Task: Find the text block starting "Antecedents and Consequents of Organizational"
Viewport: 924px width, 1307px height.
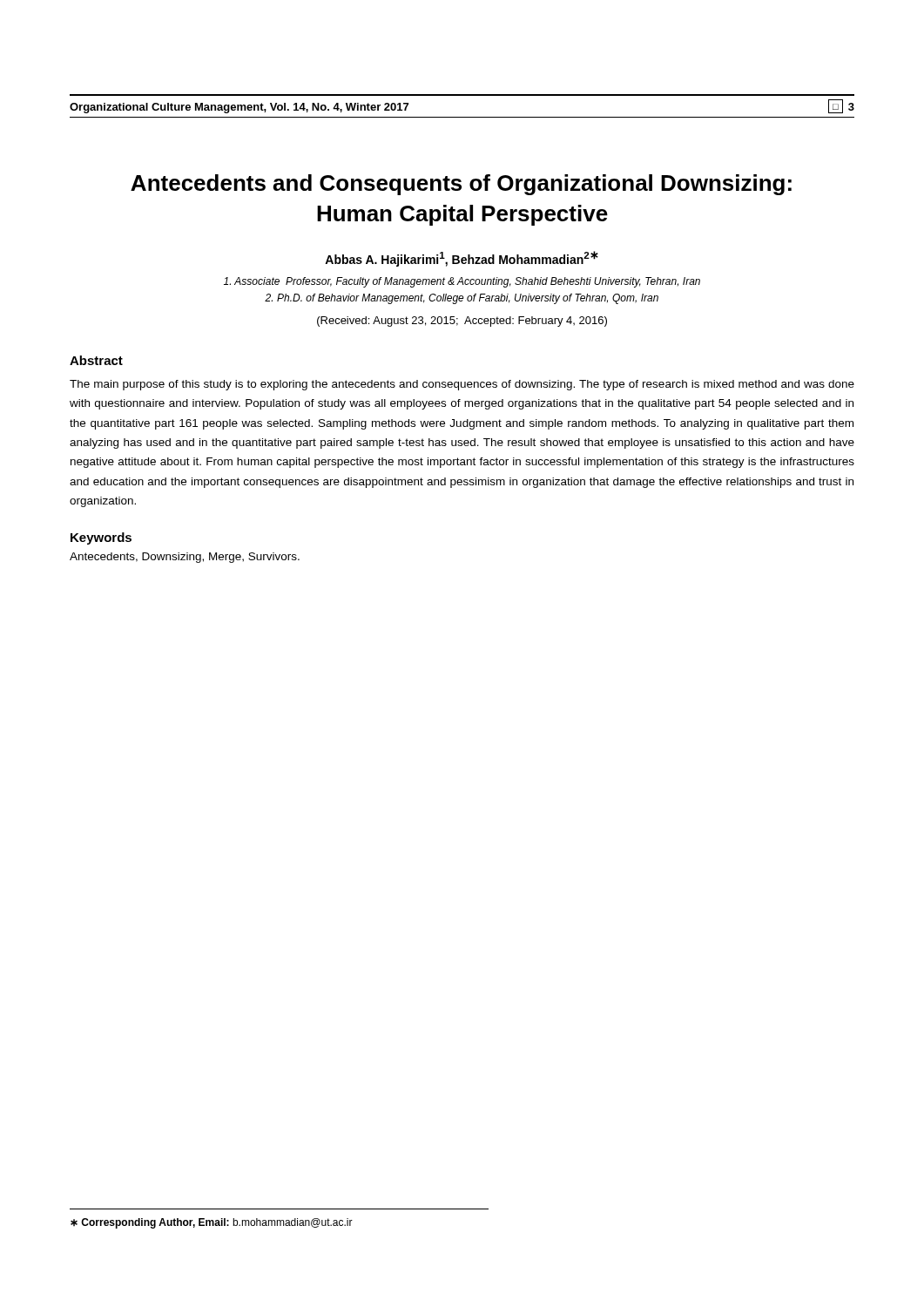Action: [462, 199]
